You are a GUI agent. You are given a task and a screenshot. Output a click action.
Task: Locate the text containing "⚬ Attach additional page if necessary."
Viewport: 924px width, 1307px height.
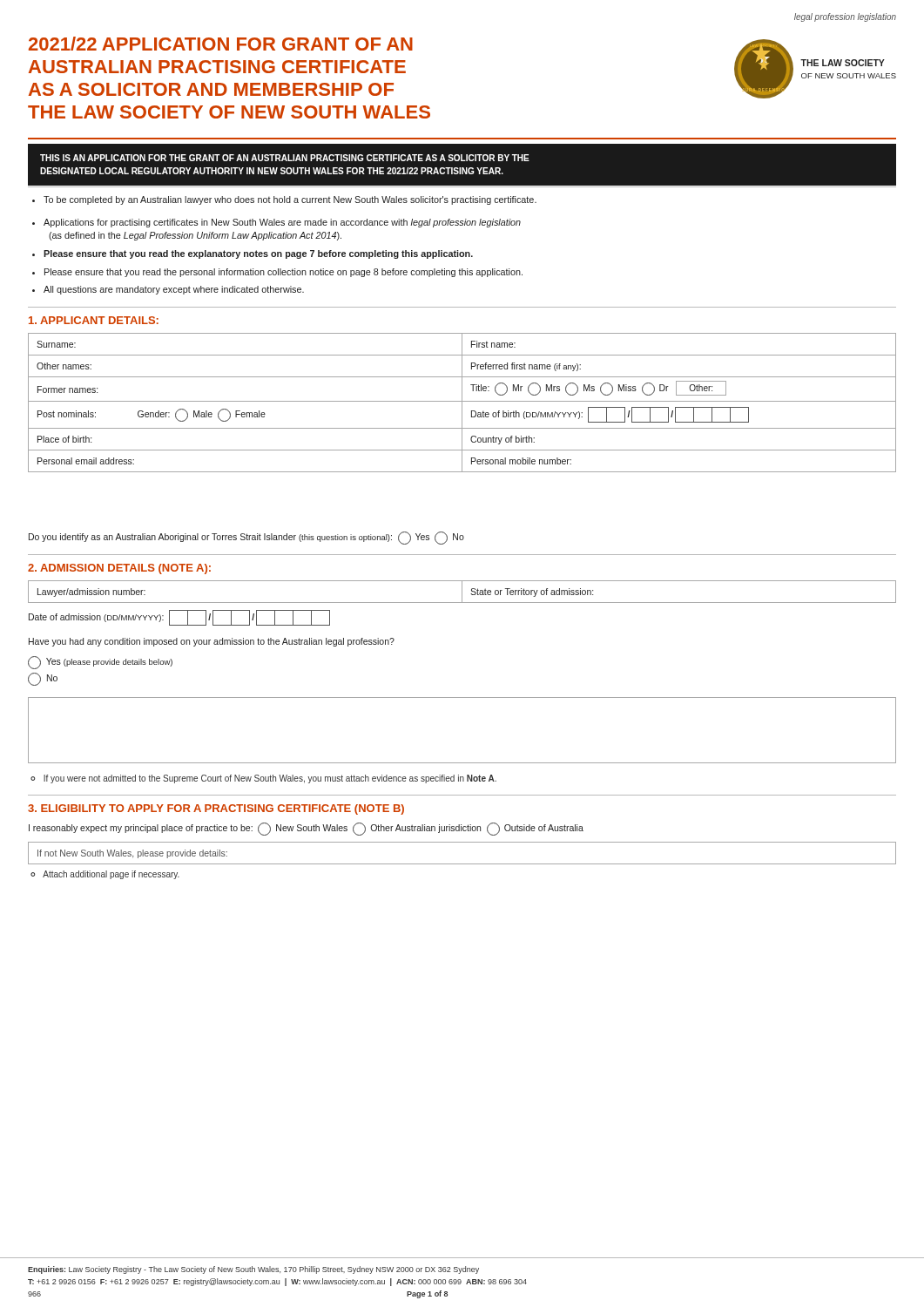(104, 875)
